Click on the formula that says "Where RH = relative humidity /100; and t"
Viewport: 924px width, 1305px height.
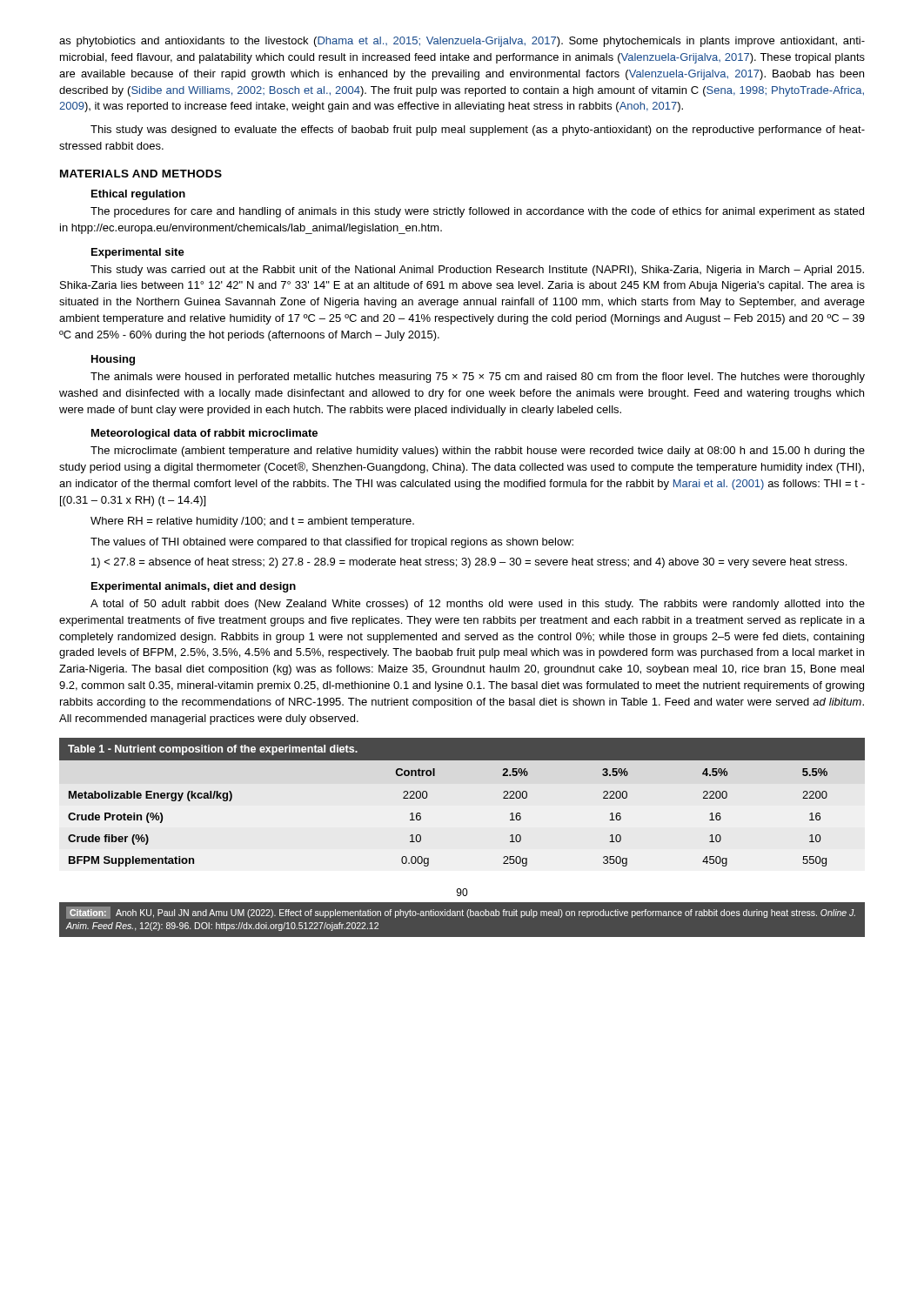point(253,520)
